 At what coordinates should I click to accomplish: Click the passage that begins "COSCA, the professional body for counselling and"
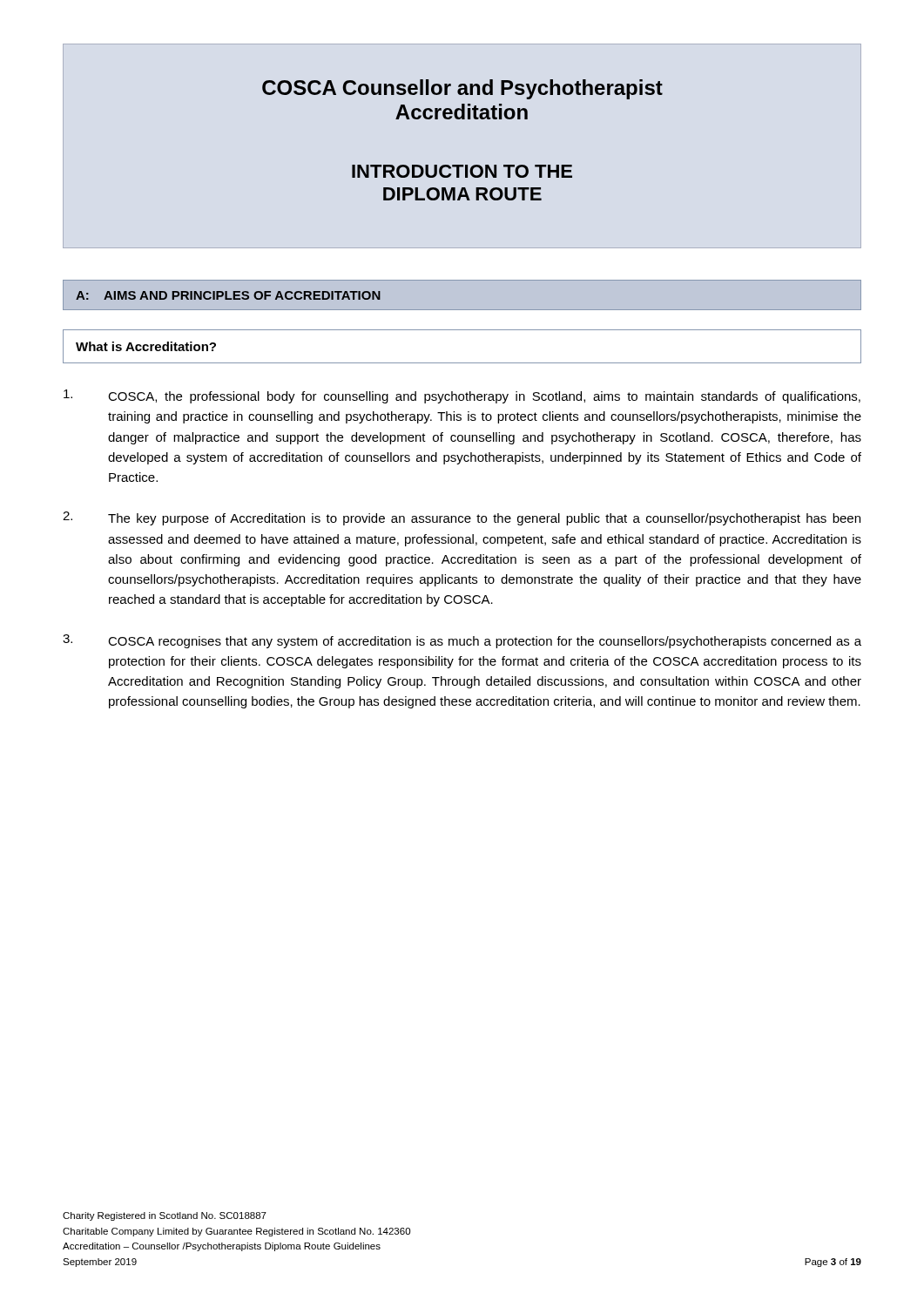462,437
